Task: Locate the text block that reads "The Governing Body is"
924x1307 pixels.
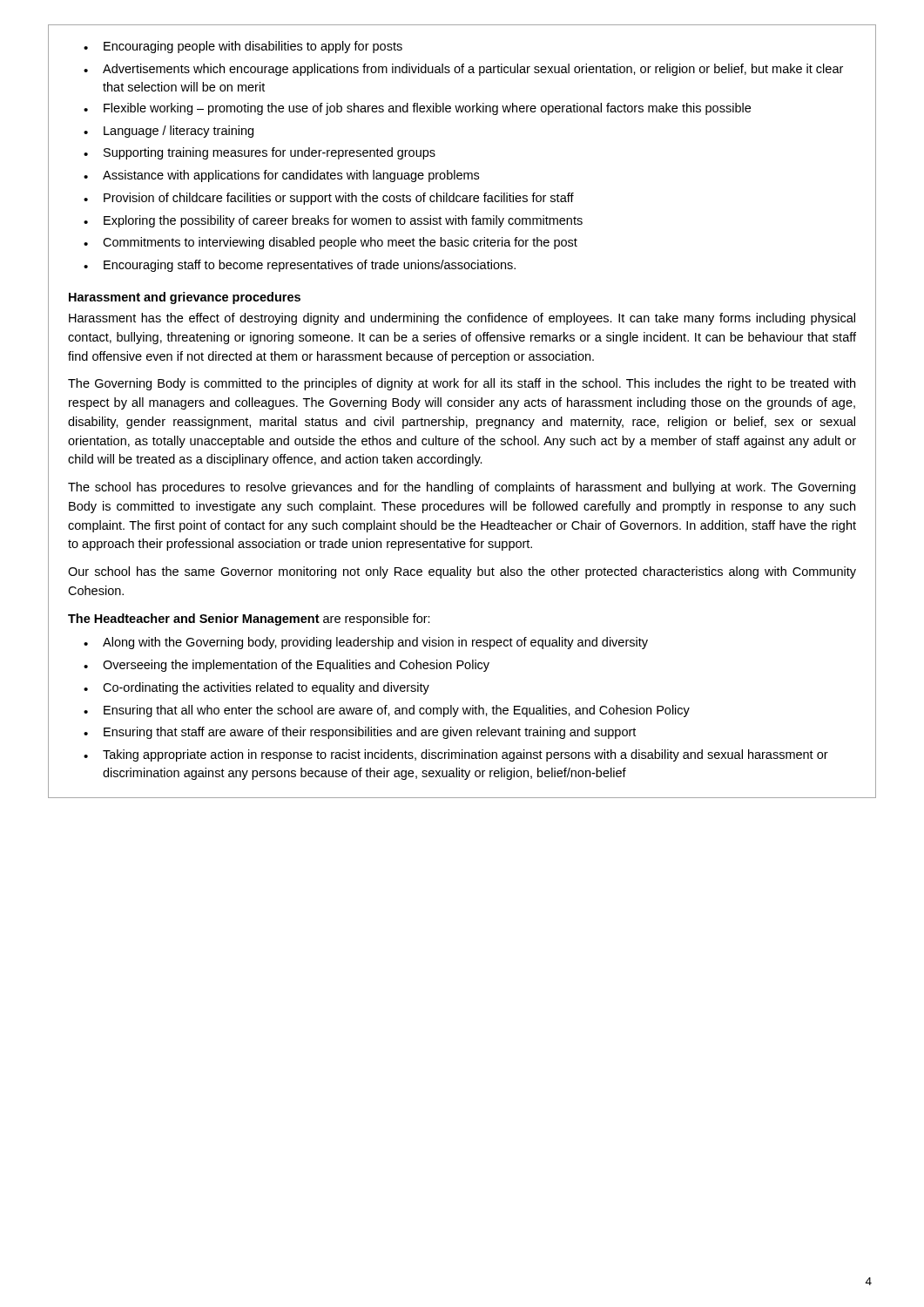Action: point(462,422)
